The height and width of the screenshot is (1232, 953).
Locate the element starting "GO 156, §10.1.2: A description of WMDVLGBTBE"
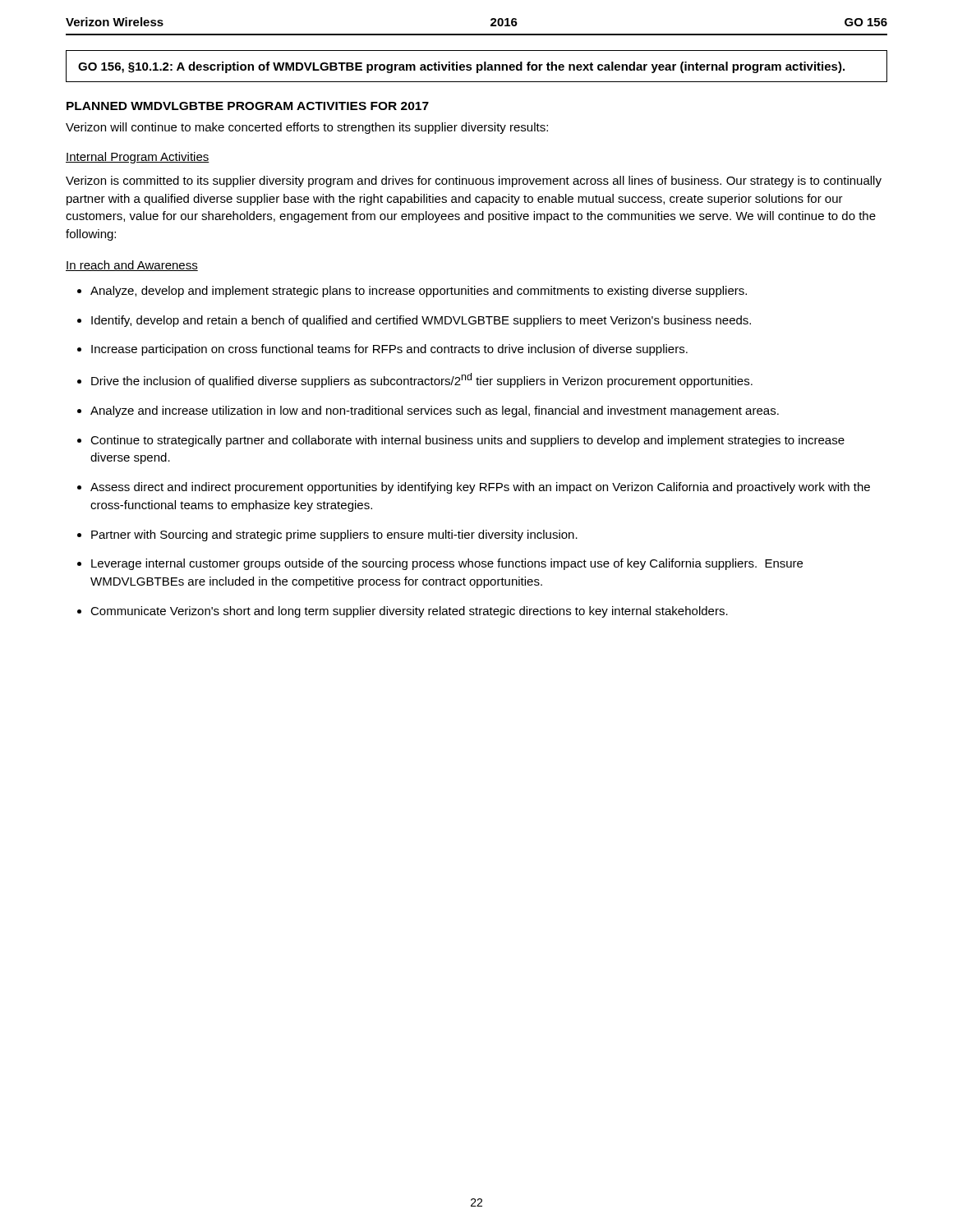coord(476,66)
